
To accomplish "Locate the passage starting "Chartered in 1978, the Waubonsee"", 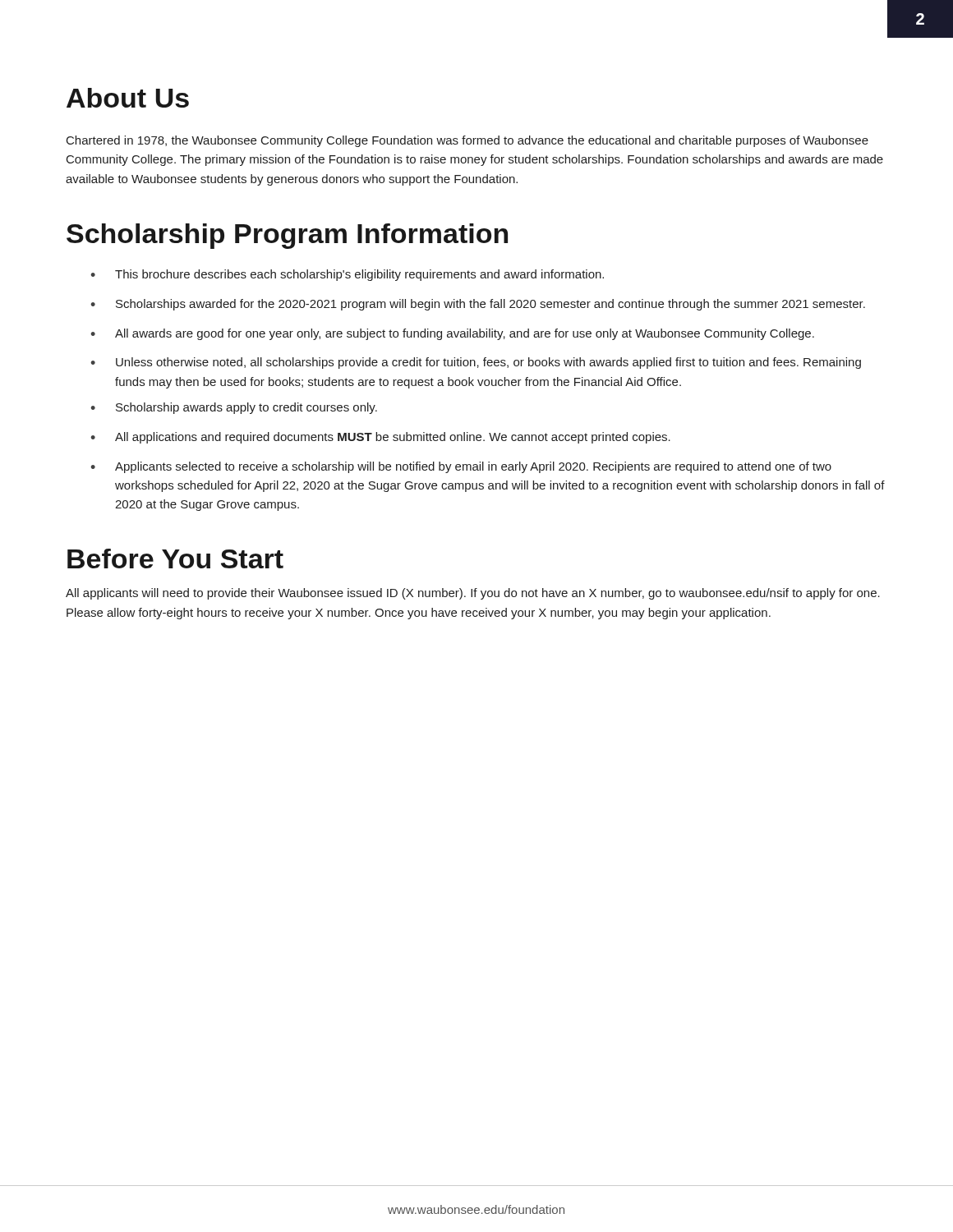I will 475,159.
